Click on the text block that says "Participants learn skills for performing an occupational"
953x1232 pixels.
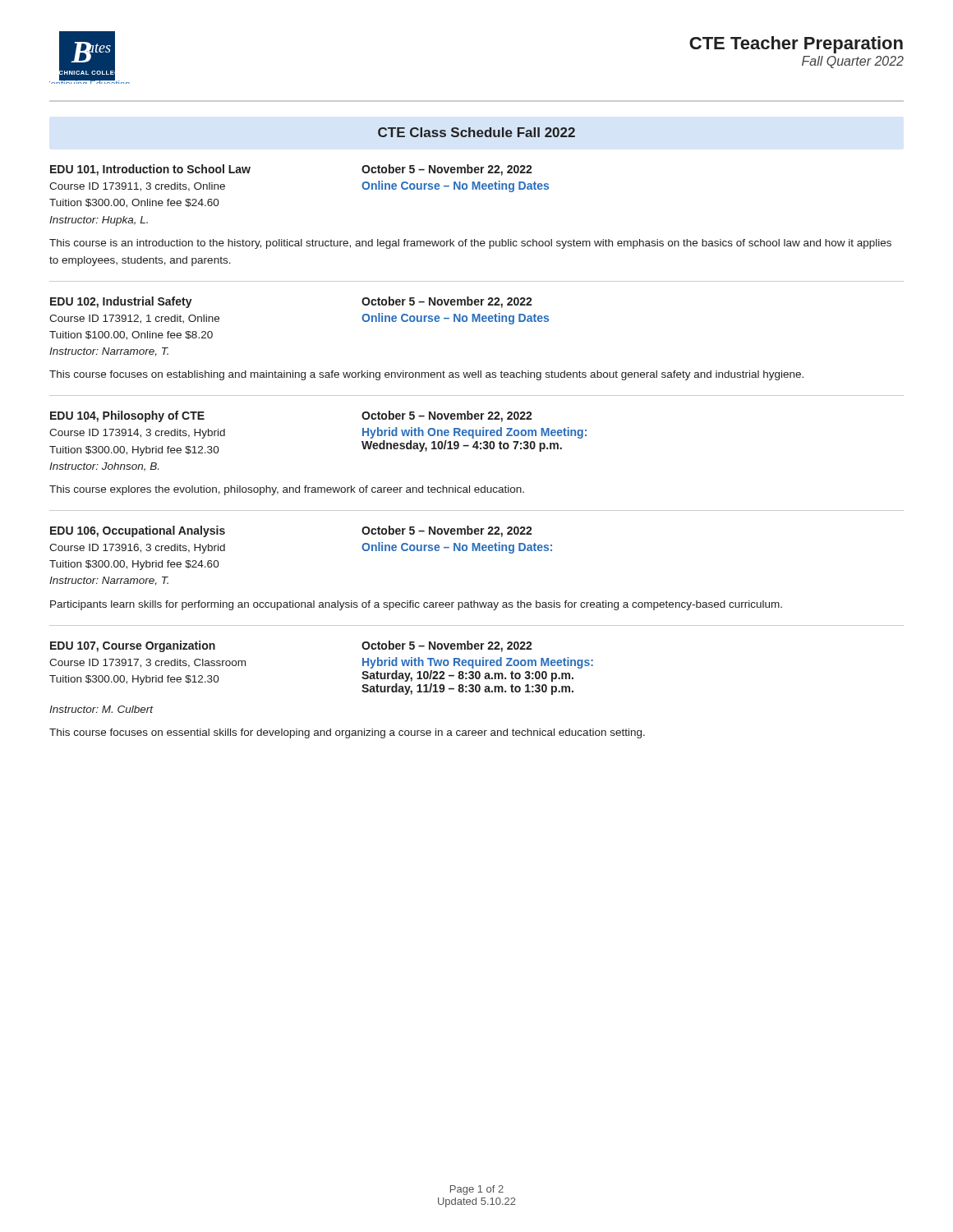click(416, 604)
